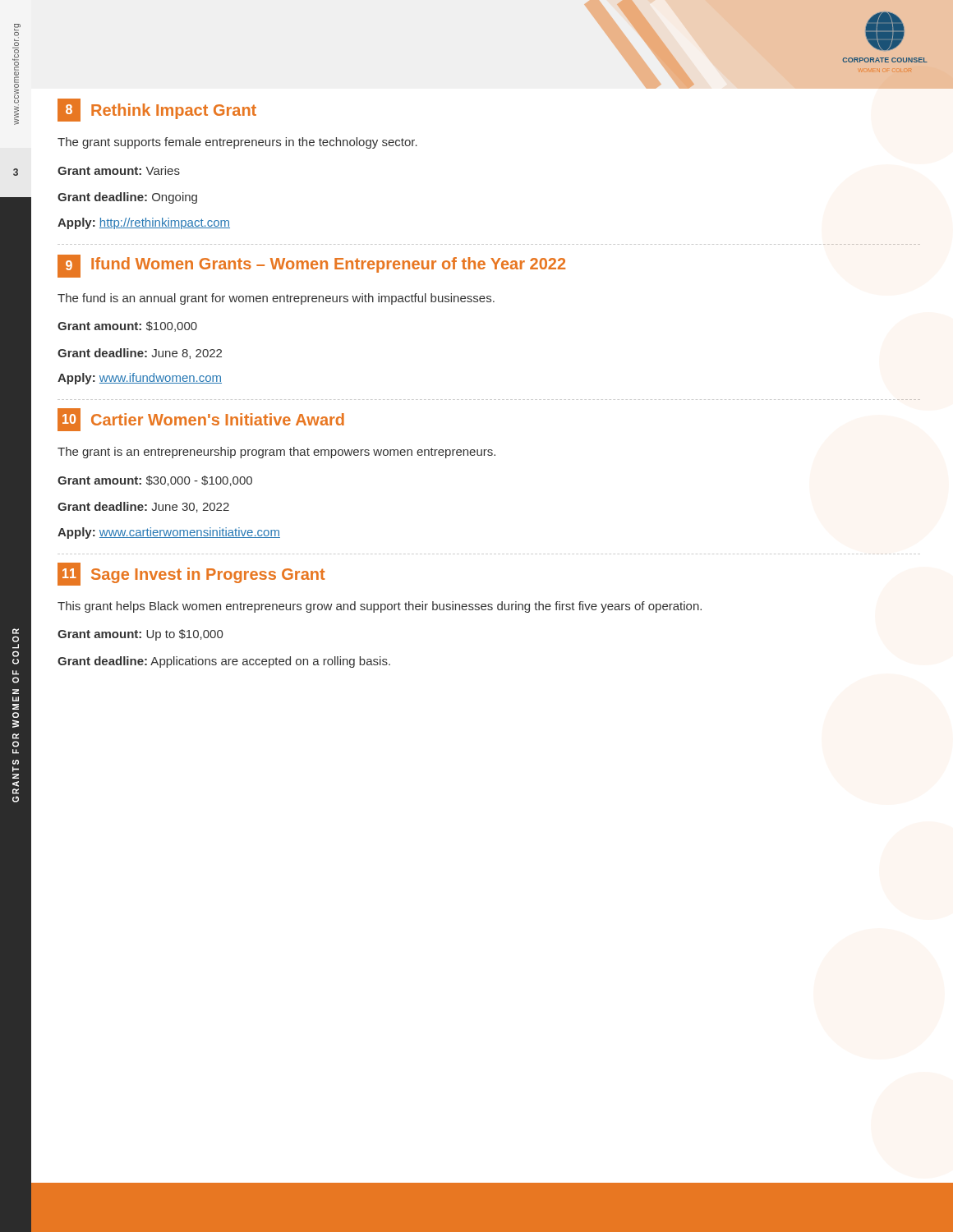Image resolution: width=953 pixels, height=1232 pixels.
Task: Click on the text block containing "This grant helps Black women entrepreneurs"
Action: click(380, 605)
